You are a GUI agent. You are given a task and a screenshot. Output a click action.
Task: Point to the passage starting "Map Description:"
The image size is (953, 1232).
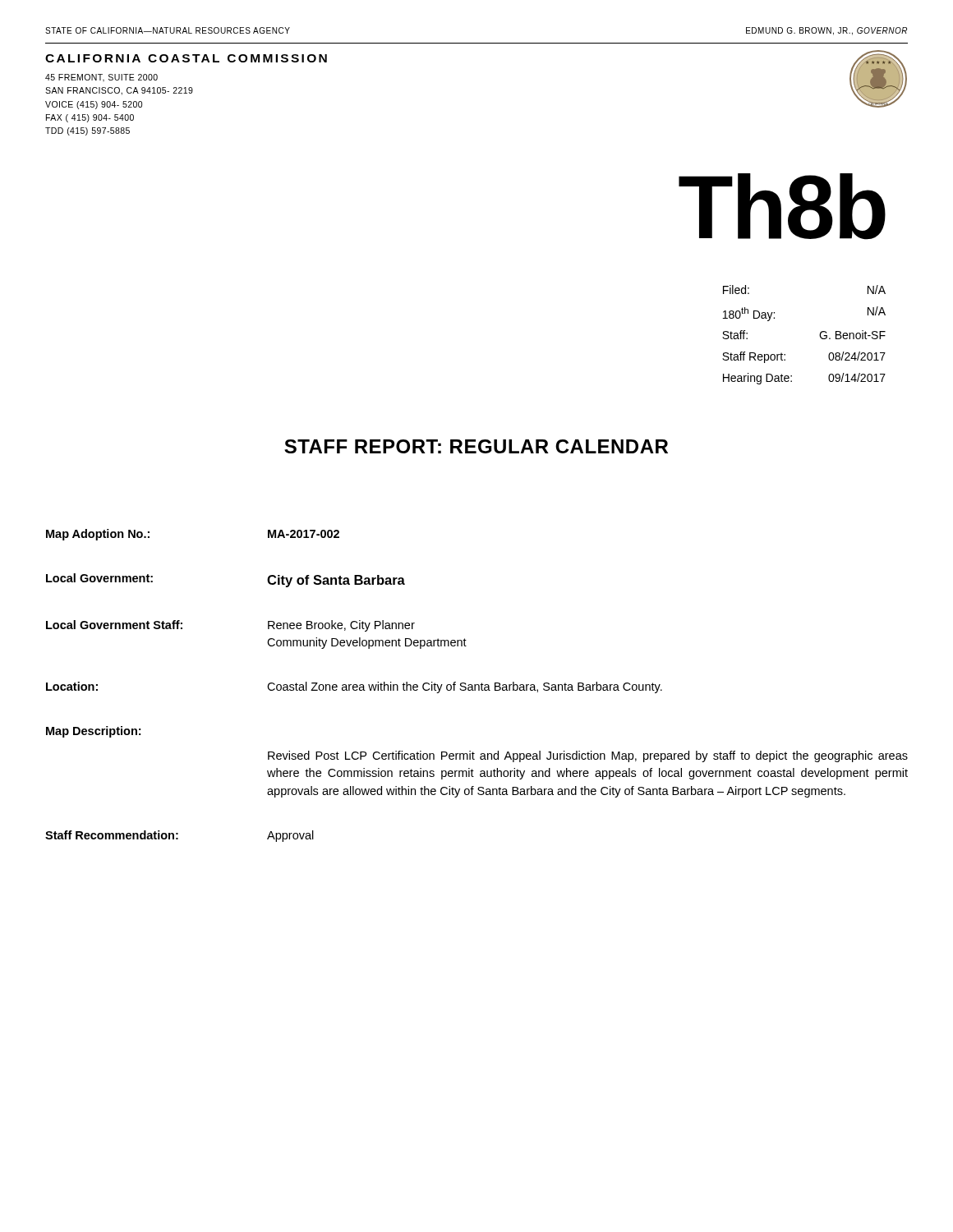[93, 732]
